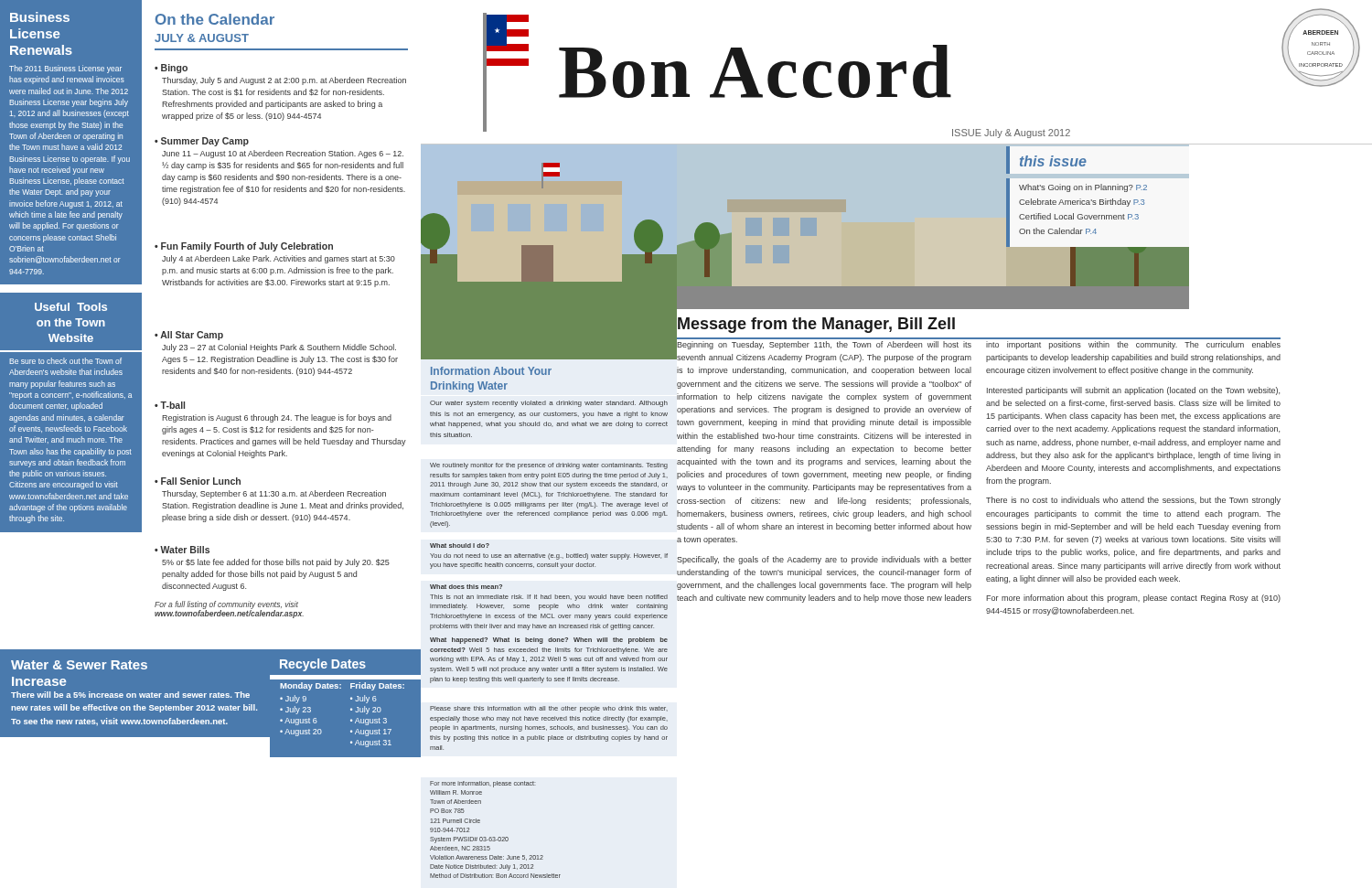Locate the block of text that opens with "• Water Bills"
1372x888 pixels.
click(281, 568)
